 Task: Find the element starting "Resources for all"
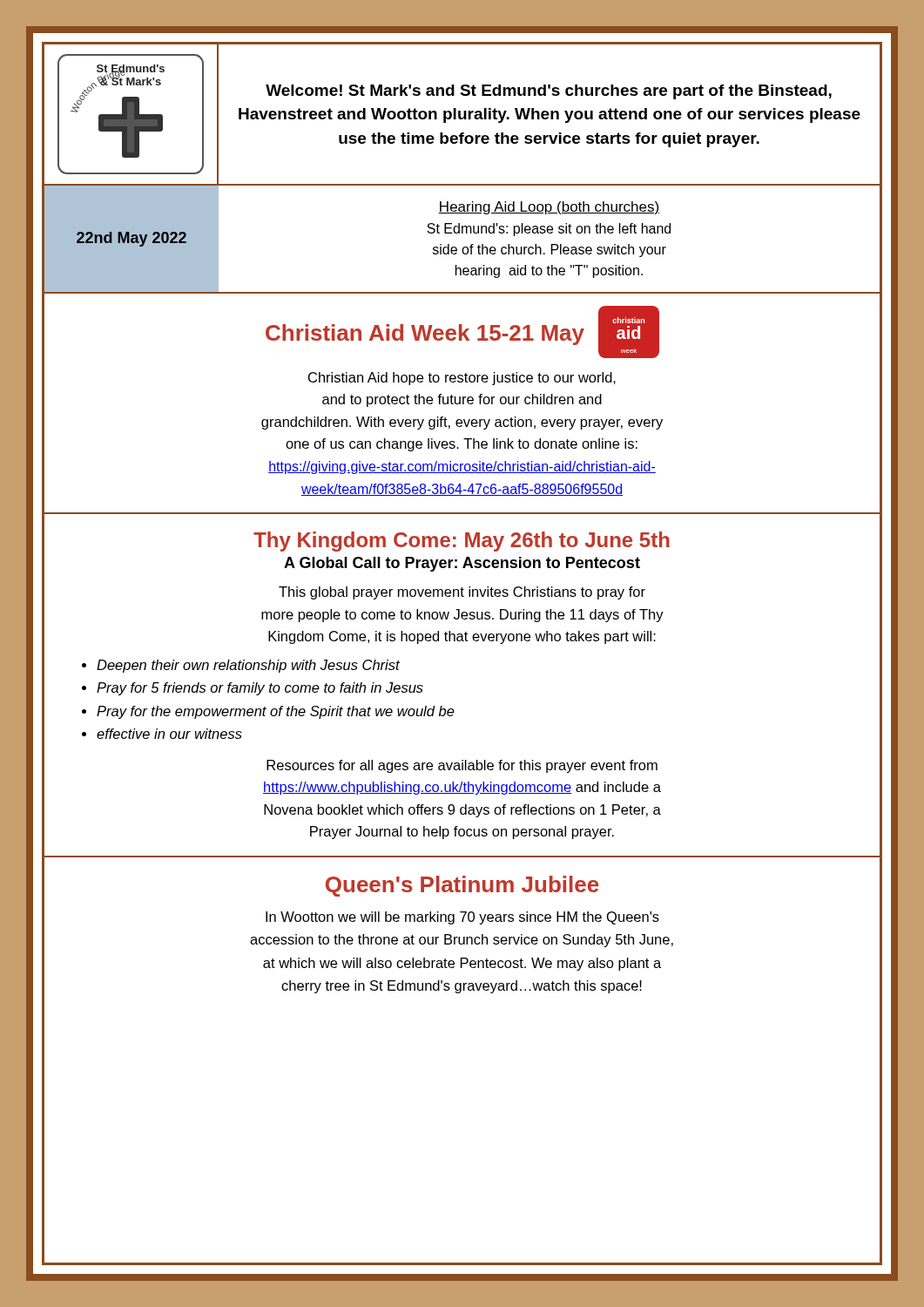pyautogui.click(x=462, y=798)
